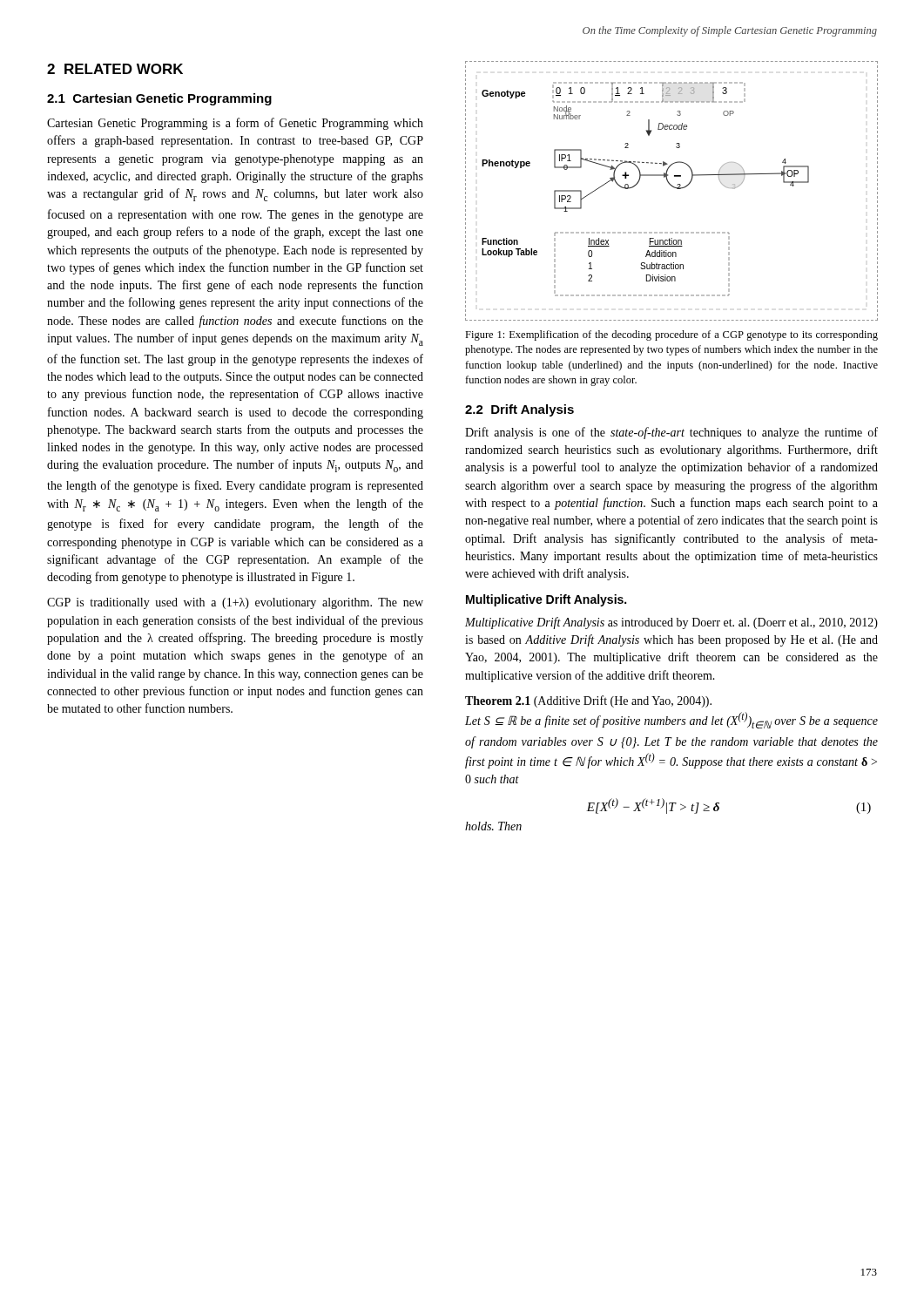924x1307 pixels.
Task: Locate the text with the text "holds. Then"
Action: click(493, 826)
